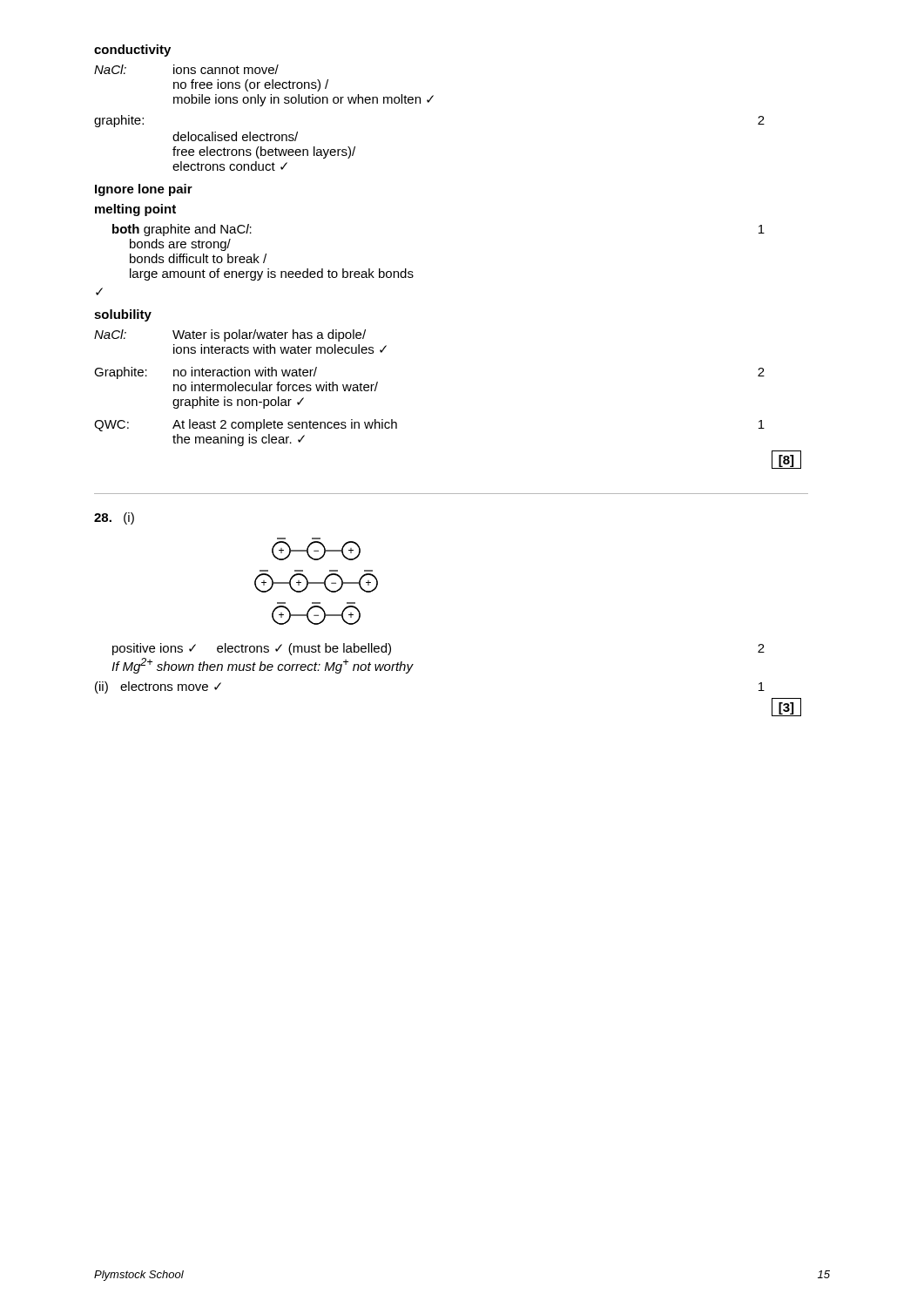Select the passage starting "positive ions ✓"
Screen dimensions: 1307x924
pyautogui.click(x=149, y=649)
